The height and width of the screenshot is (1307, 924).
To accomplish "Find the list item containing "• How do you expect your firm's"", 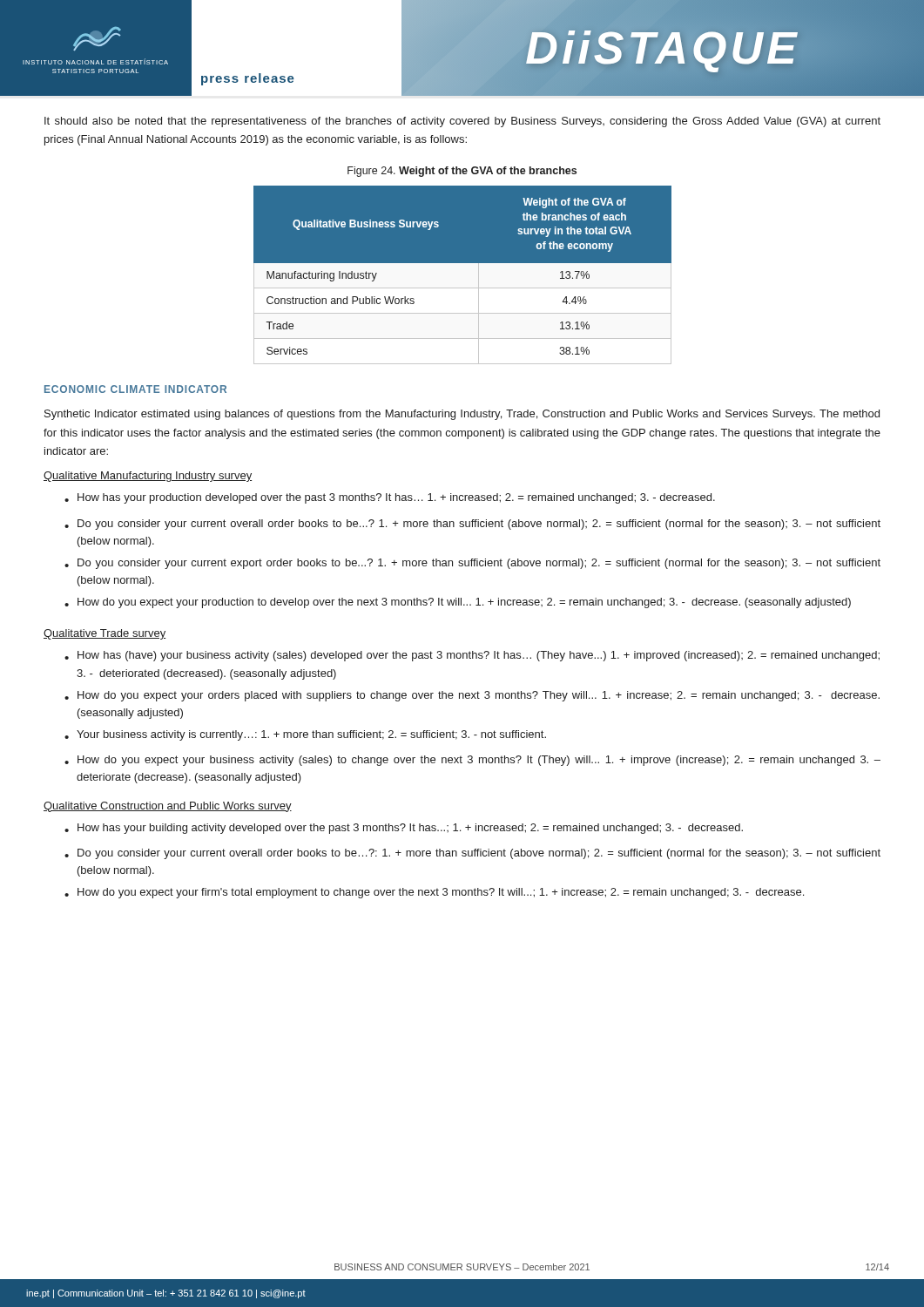I will [x=472, y=894].
